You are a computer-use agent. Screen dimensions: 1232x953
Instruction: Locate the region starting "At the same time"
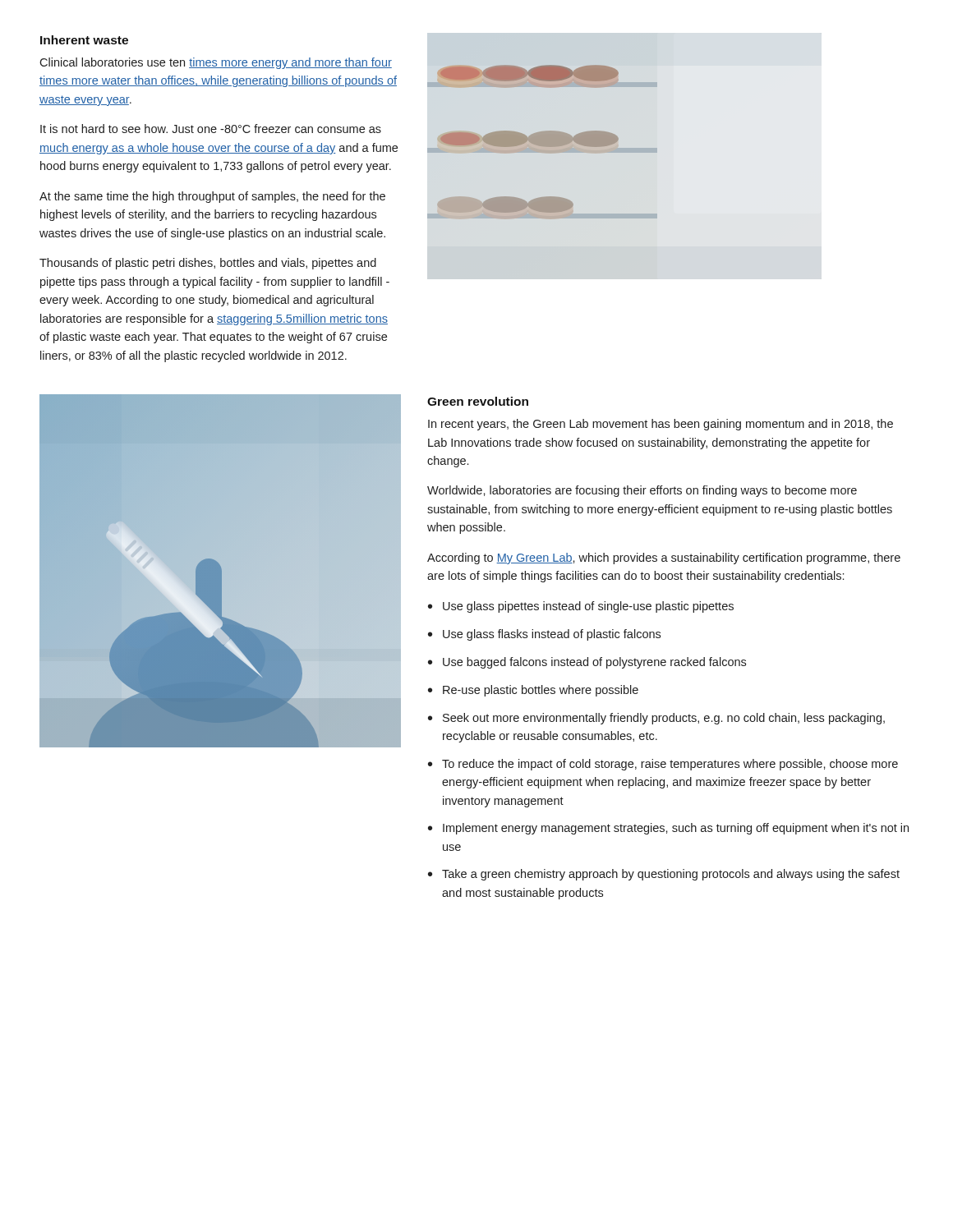[213, 215]
